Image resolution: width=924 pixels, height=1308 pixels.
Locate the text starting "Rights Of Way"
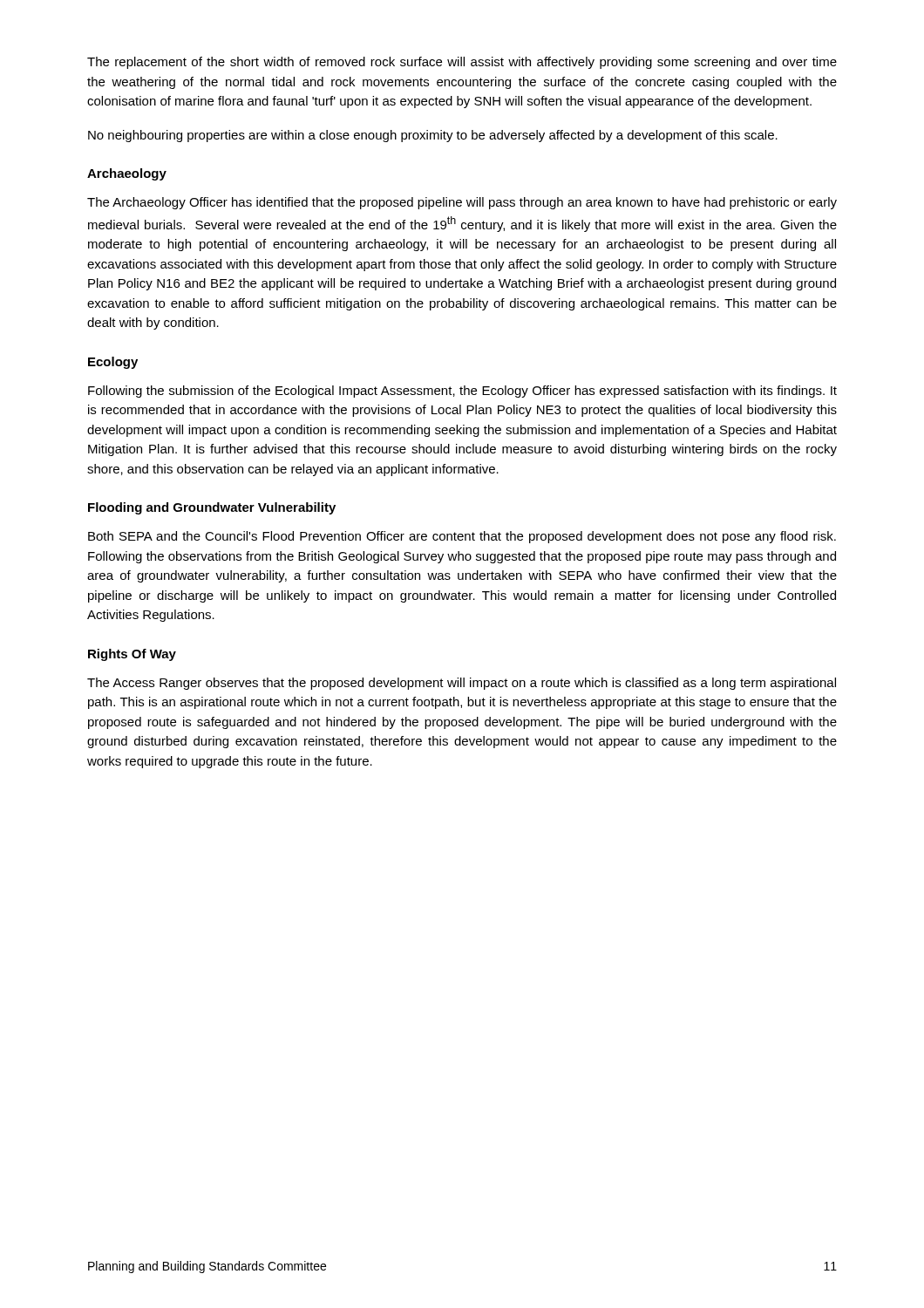[x=132, y=653]
